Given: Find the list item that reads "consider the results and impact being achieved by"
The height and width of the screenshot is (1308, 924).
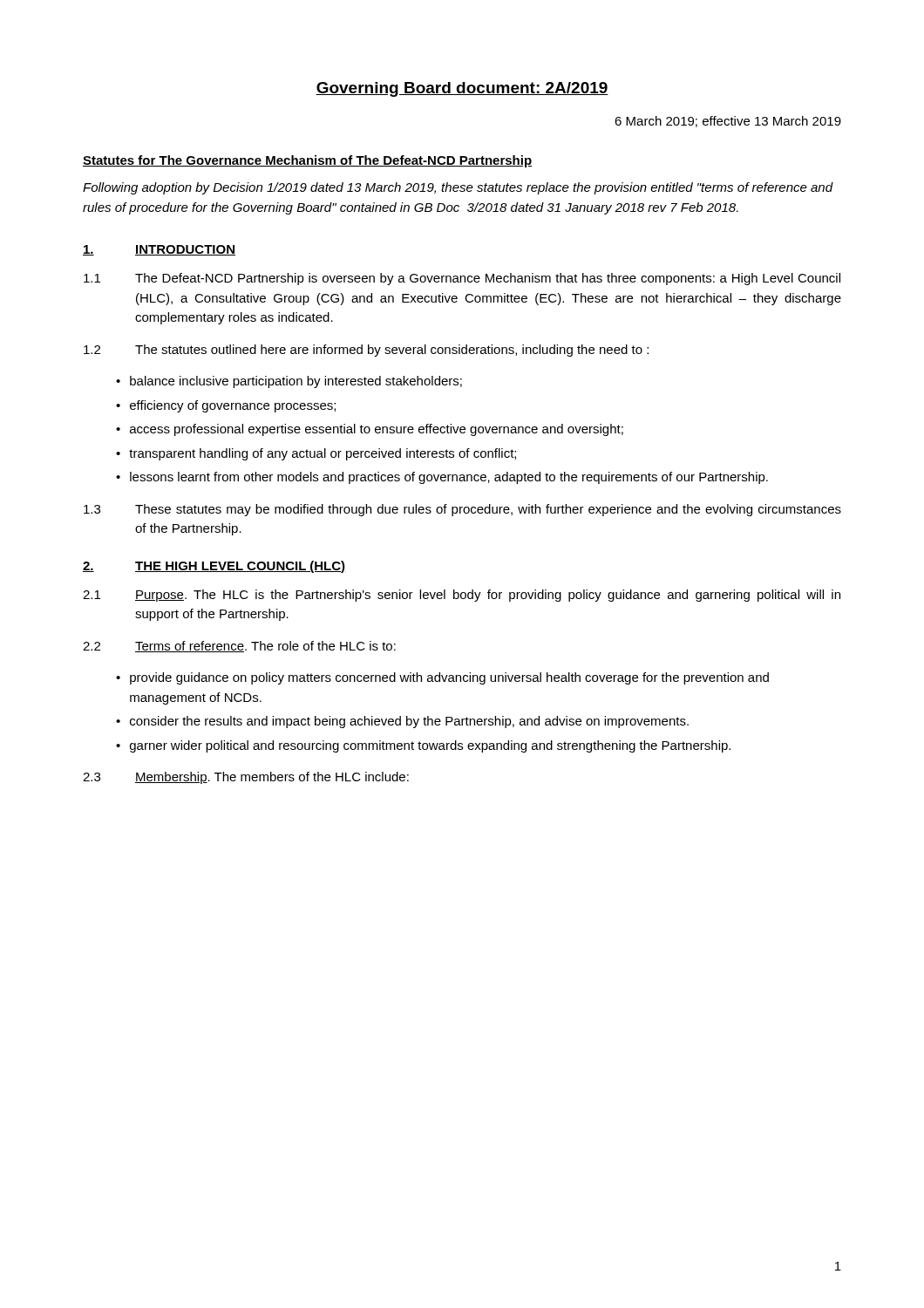Looking at the screenshot, I should tap(409, 721).
